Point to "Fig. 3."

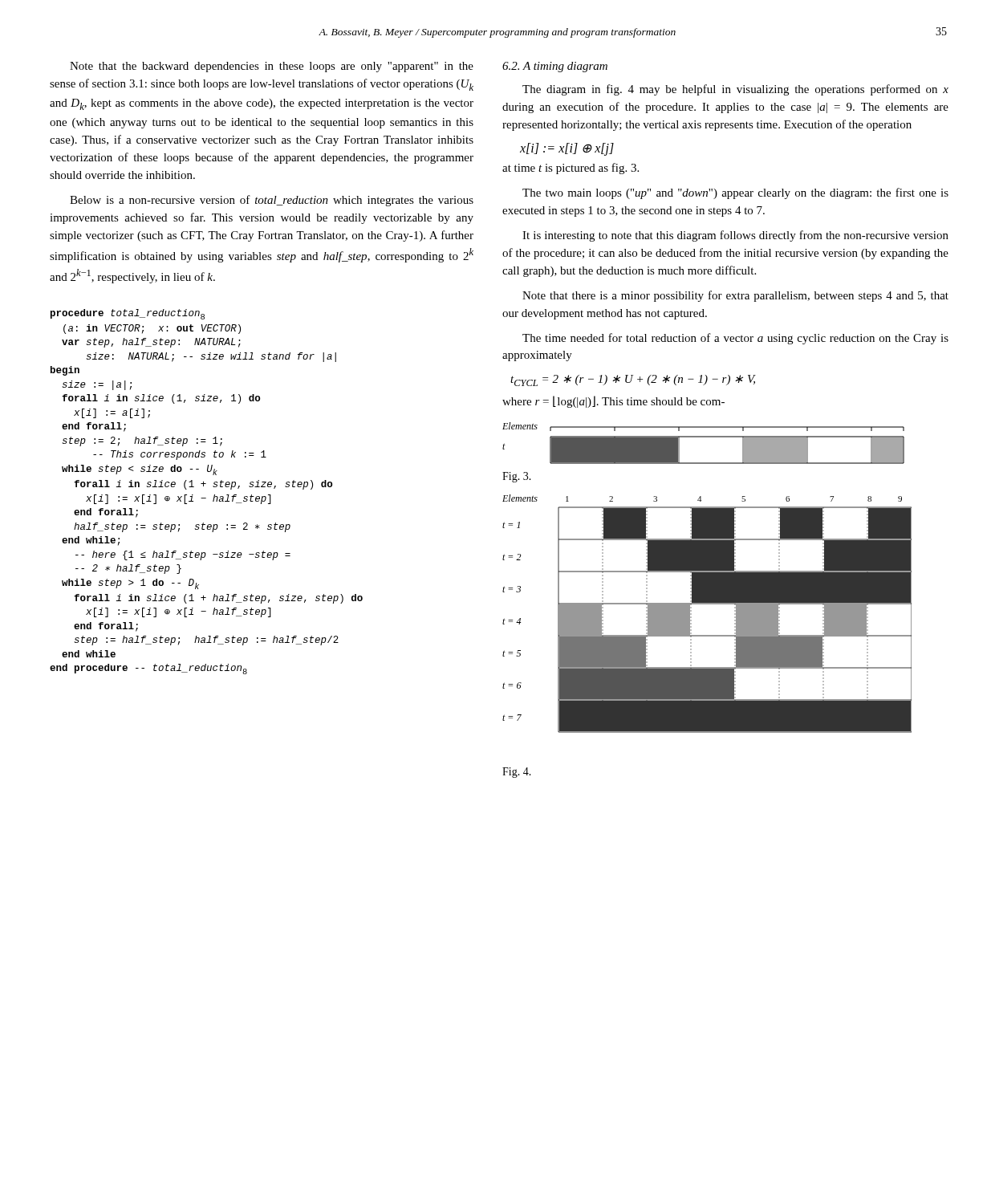point(517,477)
